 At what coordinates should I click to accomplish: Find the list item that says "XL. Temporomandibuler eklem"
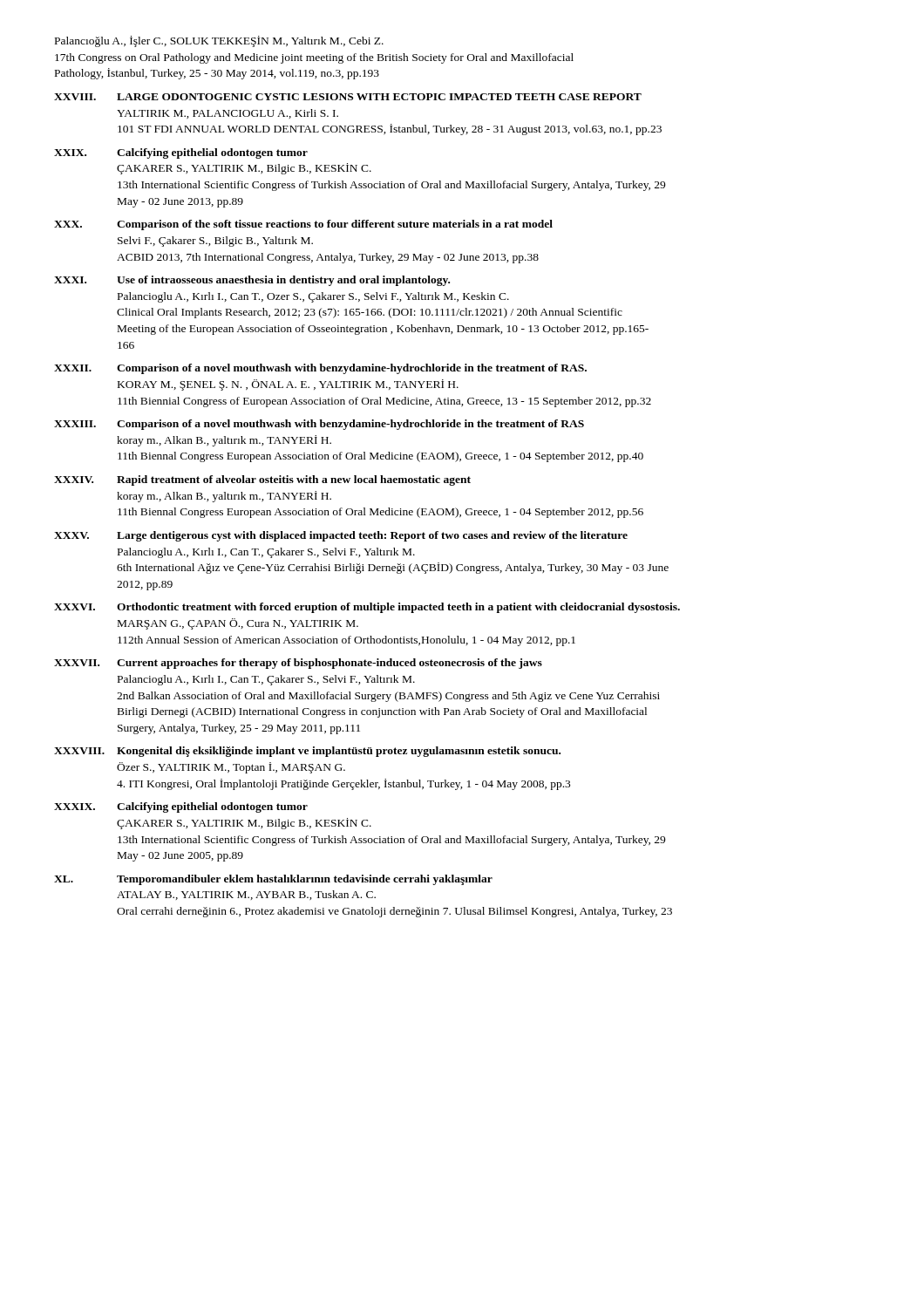click(462, 895)
